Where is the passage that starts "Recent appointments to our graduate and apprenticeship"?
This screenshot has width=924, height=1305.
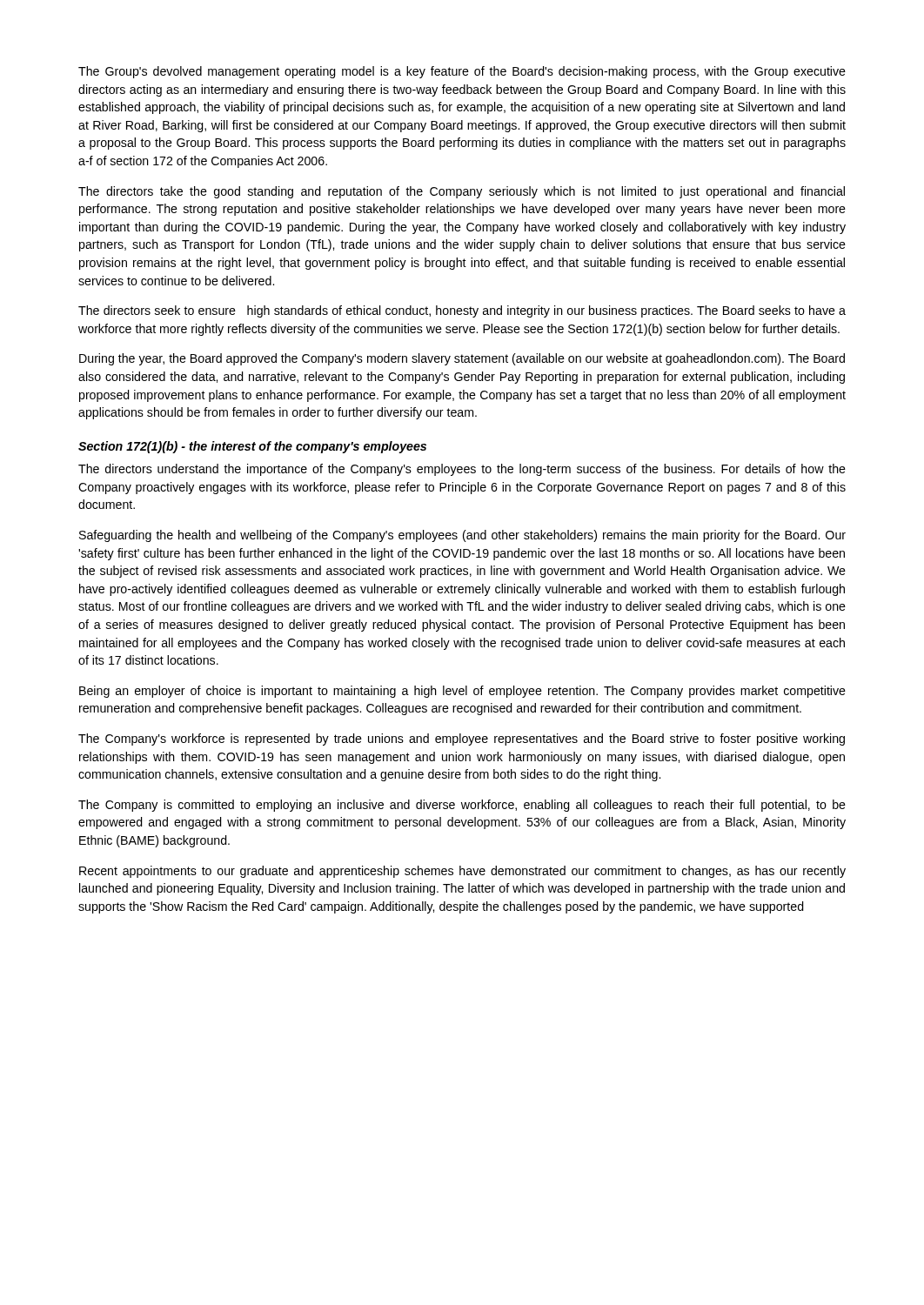pos(462,888)
